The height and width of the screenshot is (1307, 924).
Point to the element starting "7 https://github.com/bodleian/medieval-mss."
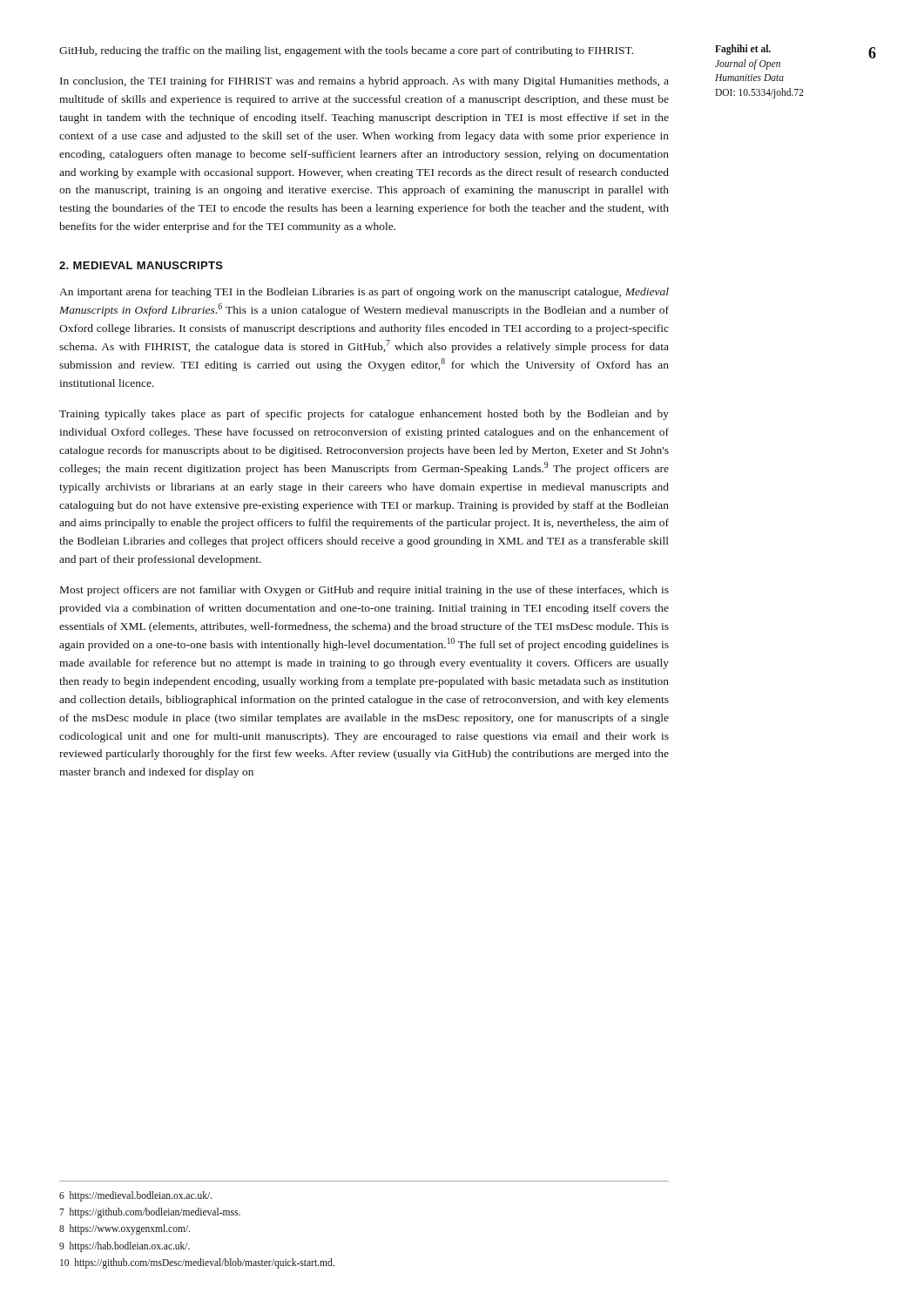click(150, 1212)
